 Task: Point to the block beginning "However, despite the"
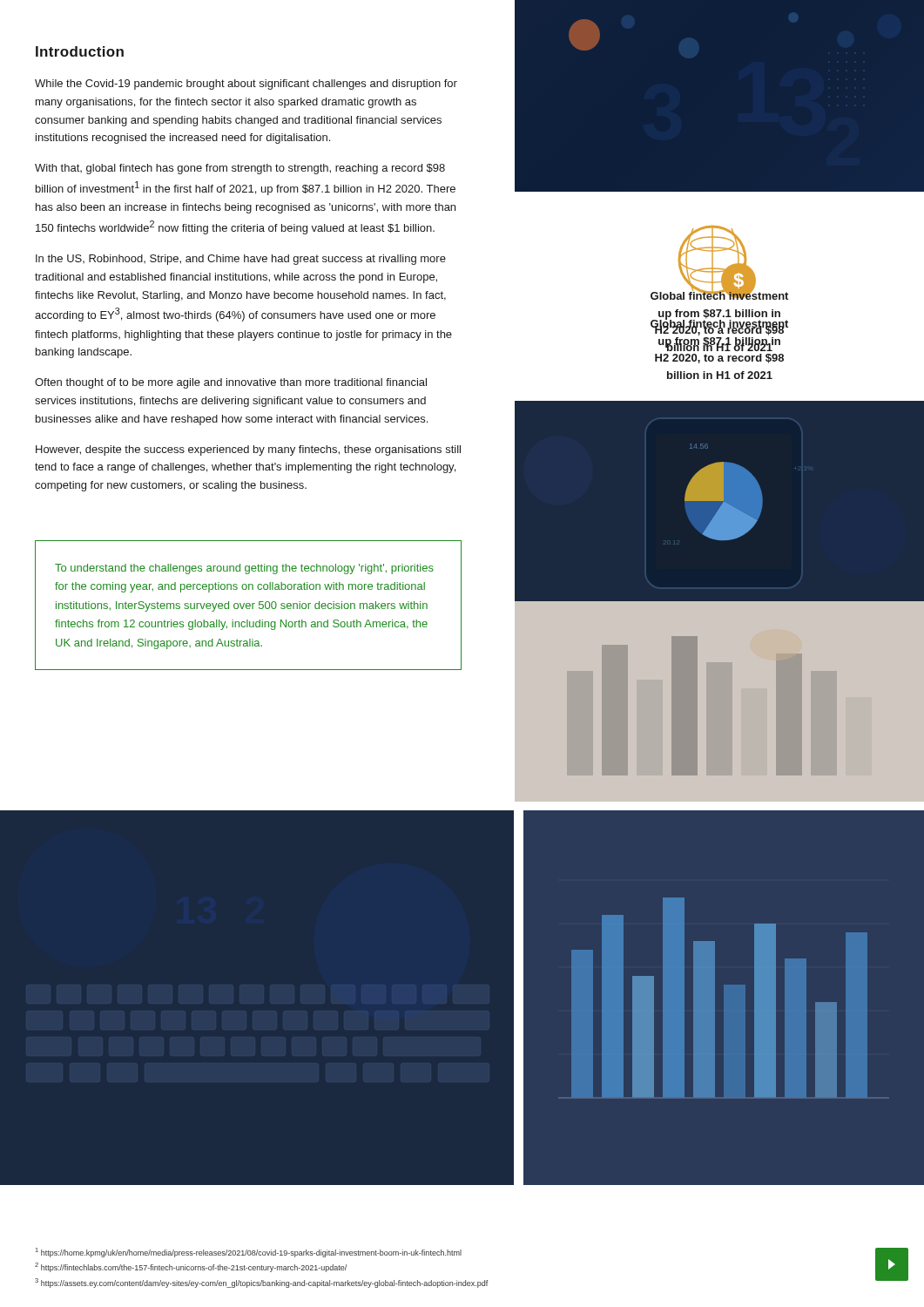click(x=248, y=467)
